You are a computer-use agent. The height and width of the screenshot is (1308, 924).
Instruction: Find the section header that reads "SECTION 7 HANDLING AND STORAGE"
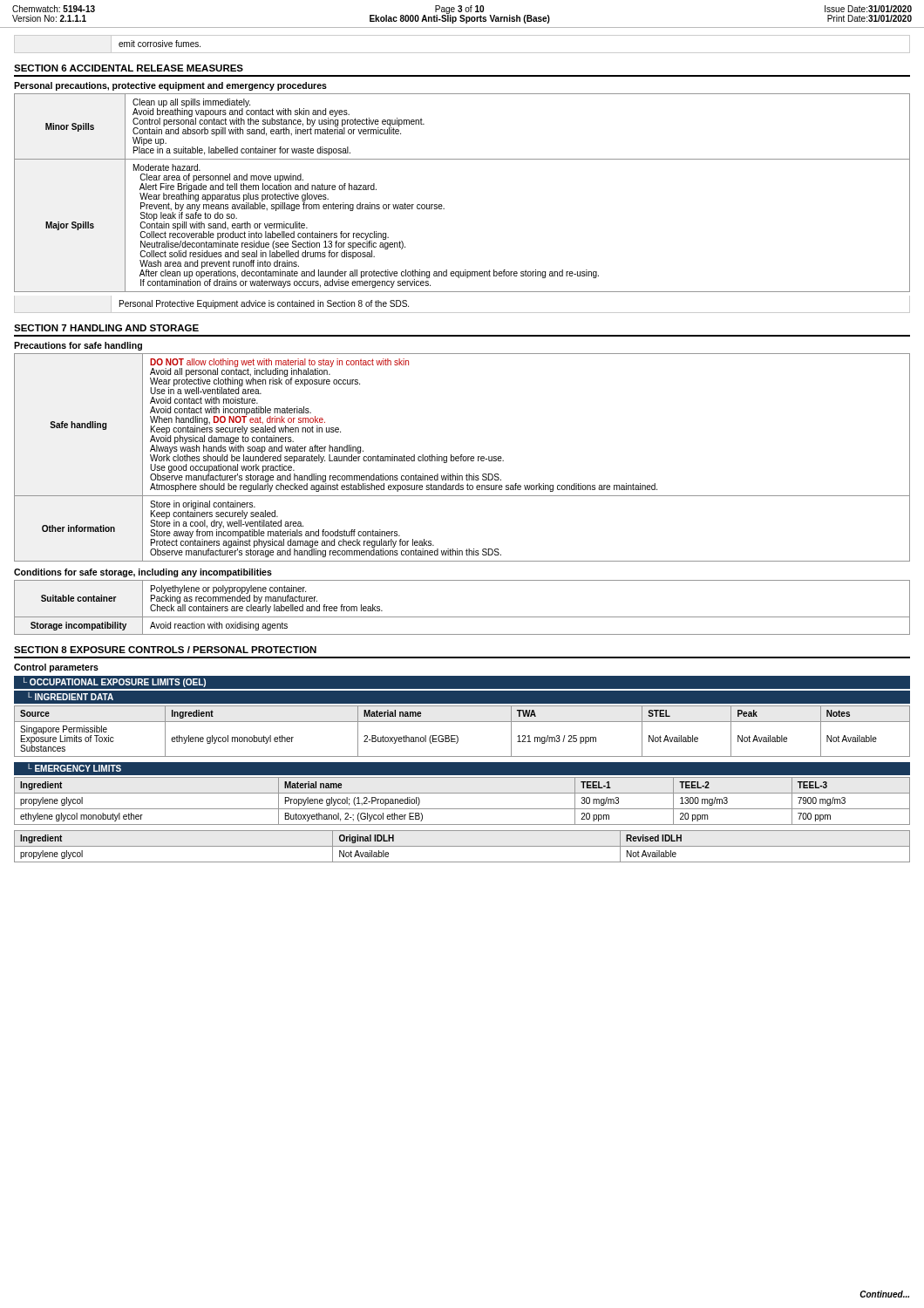(x=106, y=328)
